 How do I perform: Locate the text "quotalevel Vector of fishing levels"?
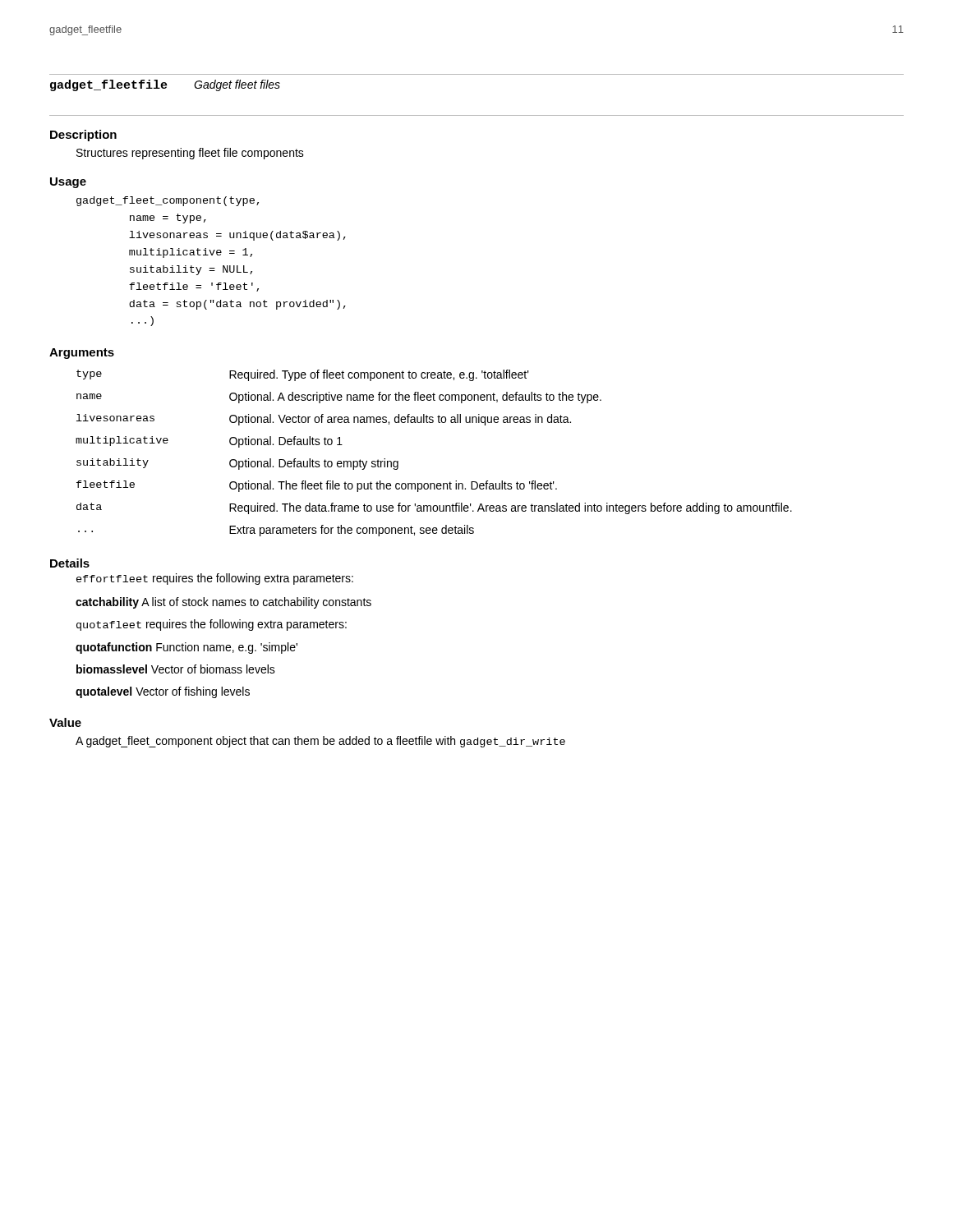pos(163,691)
